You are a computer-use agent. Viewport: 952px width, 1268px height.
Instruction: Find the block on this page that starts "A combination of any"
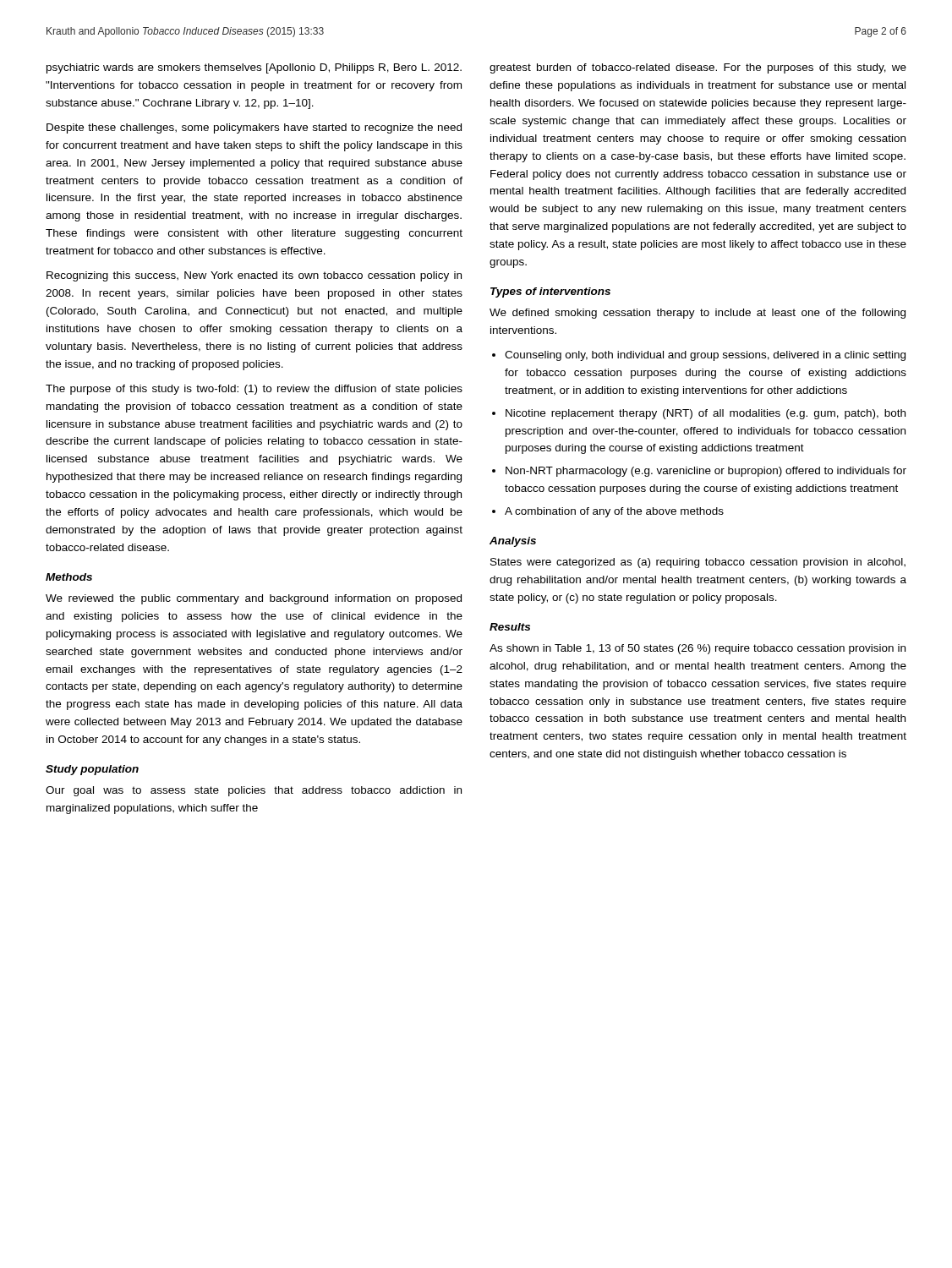tap(706, 512)
